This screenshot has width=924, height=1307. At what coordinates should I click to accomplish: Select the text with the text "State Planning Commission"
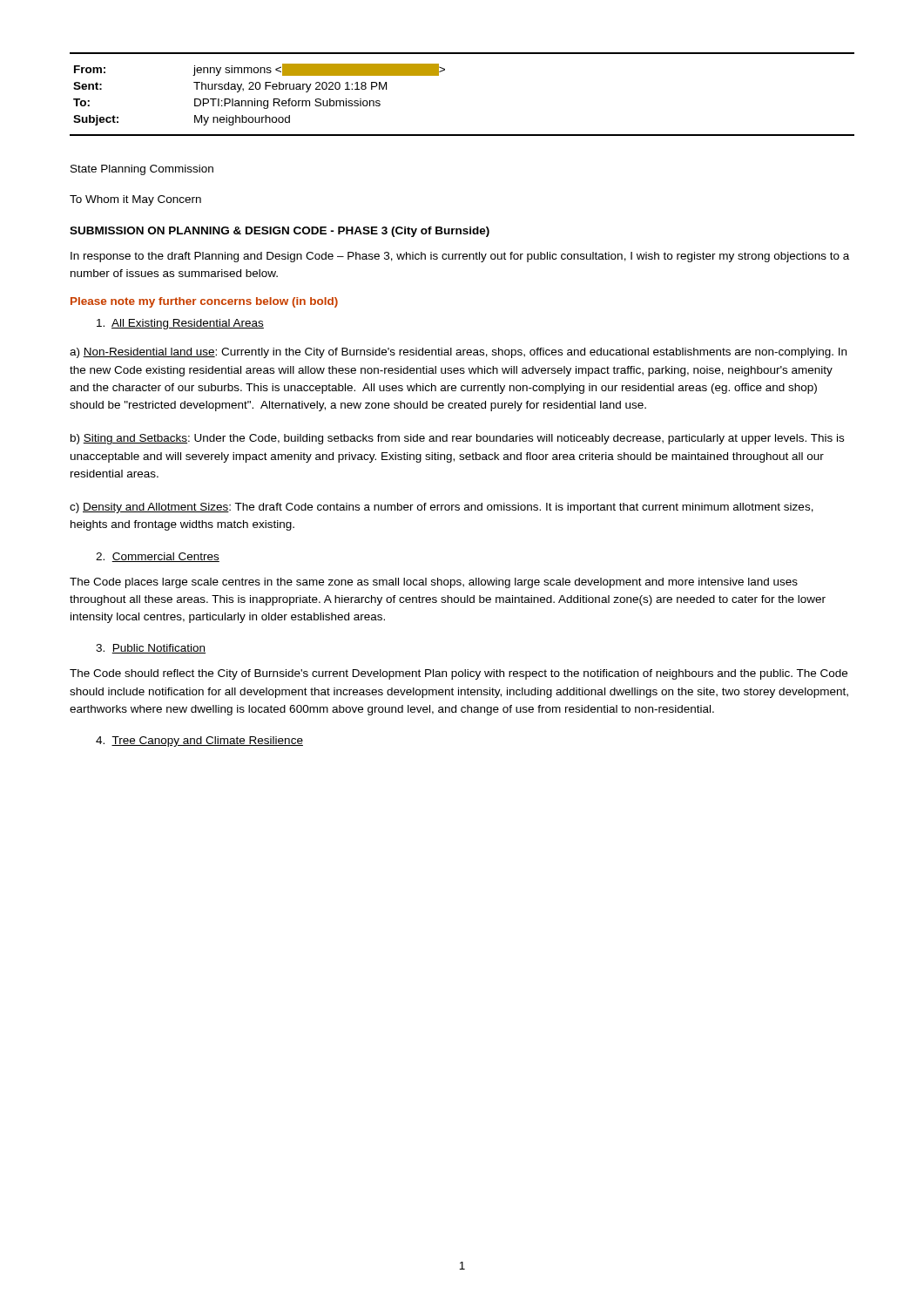(x=142, y=169)
